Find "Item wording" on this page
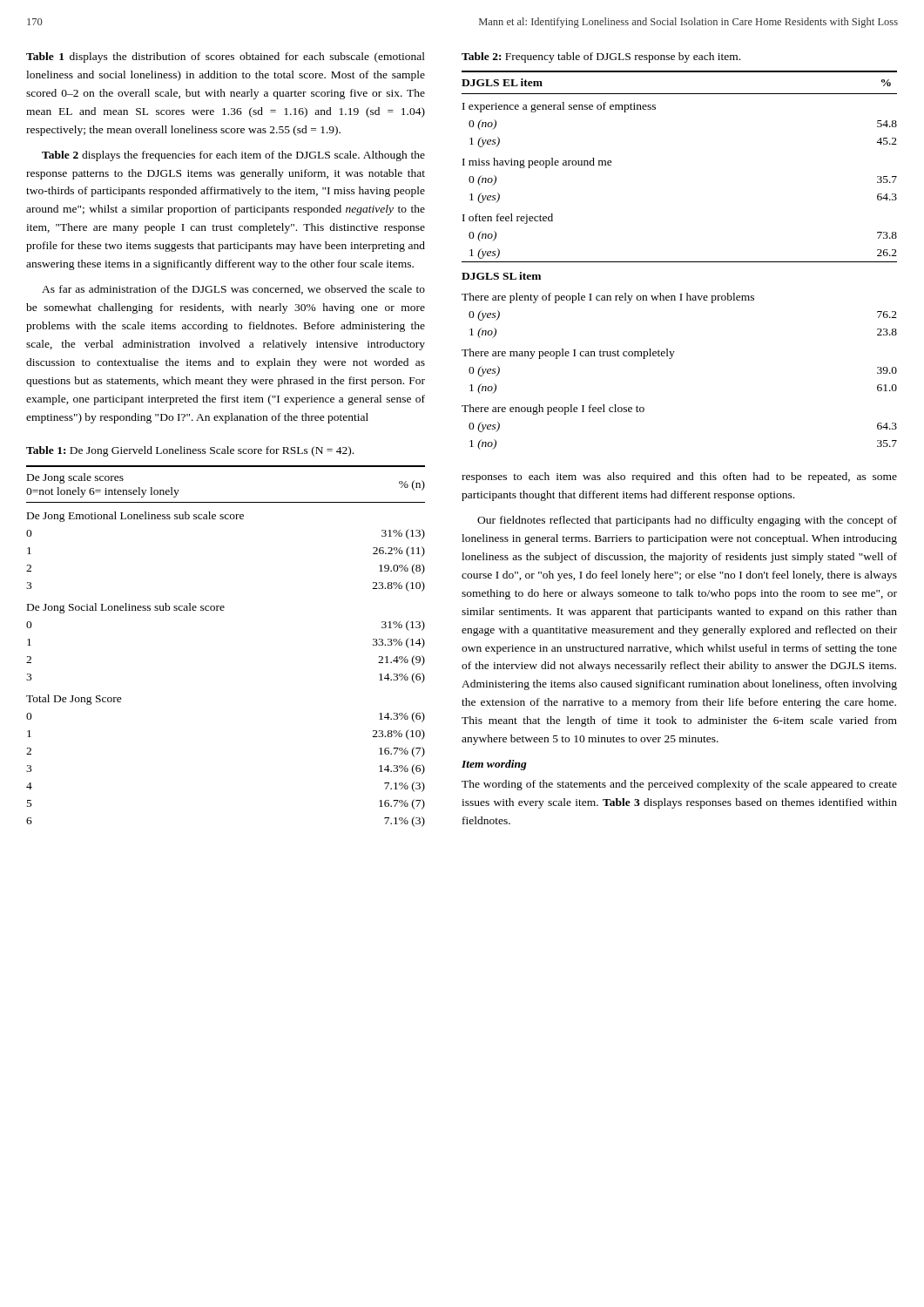 point(494,764)
